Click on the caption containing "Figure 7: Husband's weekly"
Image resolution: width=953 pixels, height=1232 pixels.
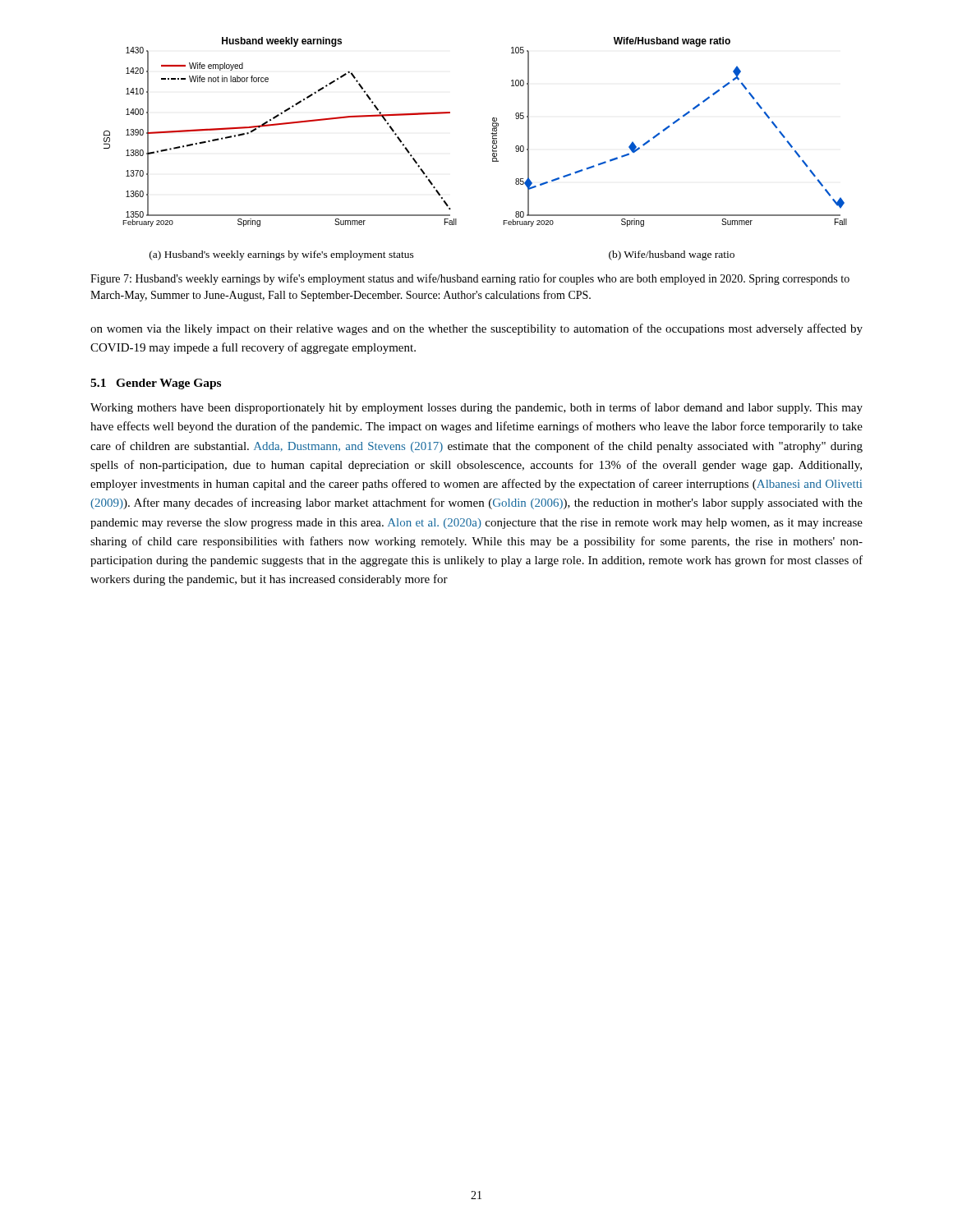pos(470,287)
